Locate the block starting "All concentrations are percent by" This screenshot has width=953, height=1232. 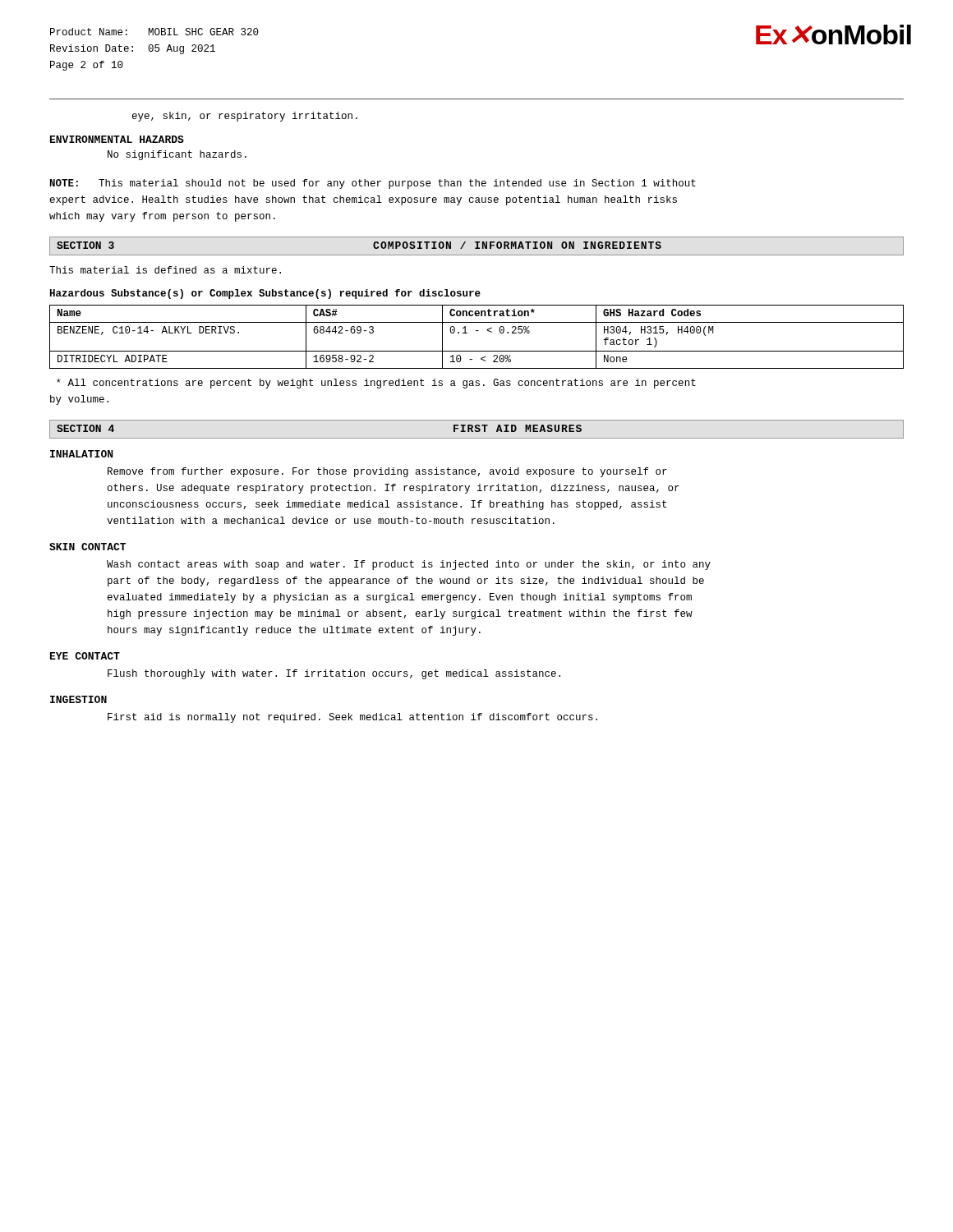click(373, 392)
